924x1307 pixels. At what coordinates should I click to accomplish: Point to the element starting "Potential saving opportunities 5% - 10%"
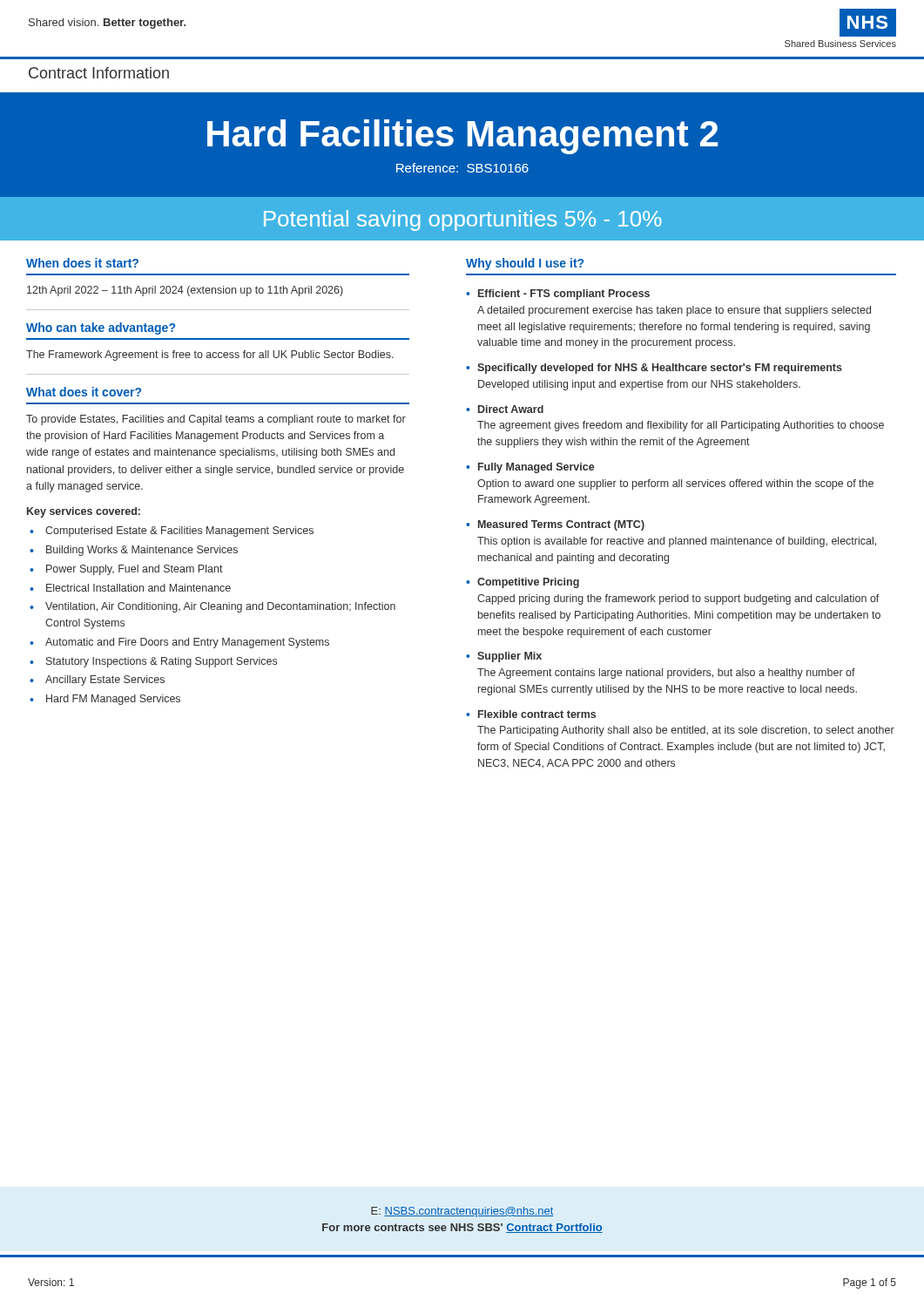point(462,219)
